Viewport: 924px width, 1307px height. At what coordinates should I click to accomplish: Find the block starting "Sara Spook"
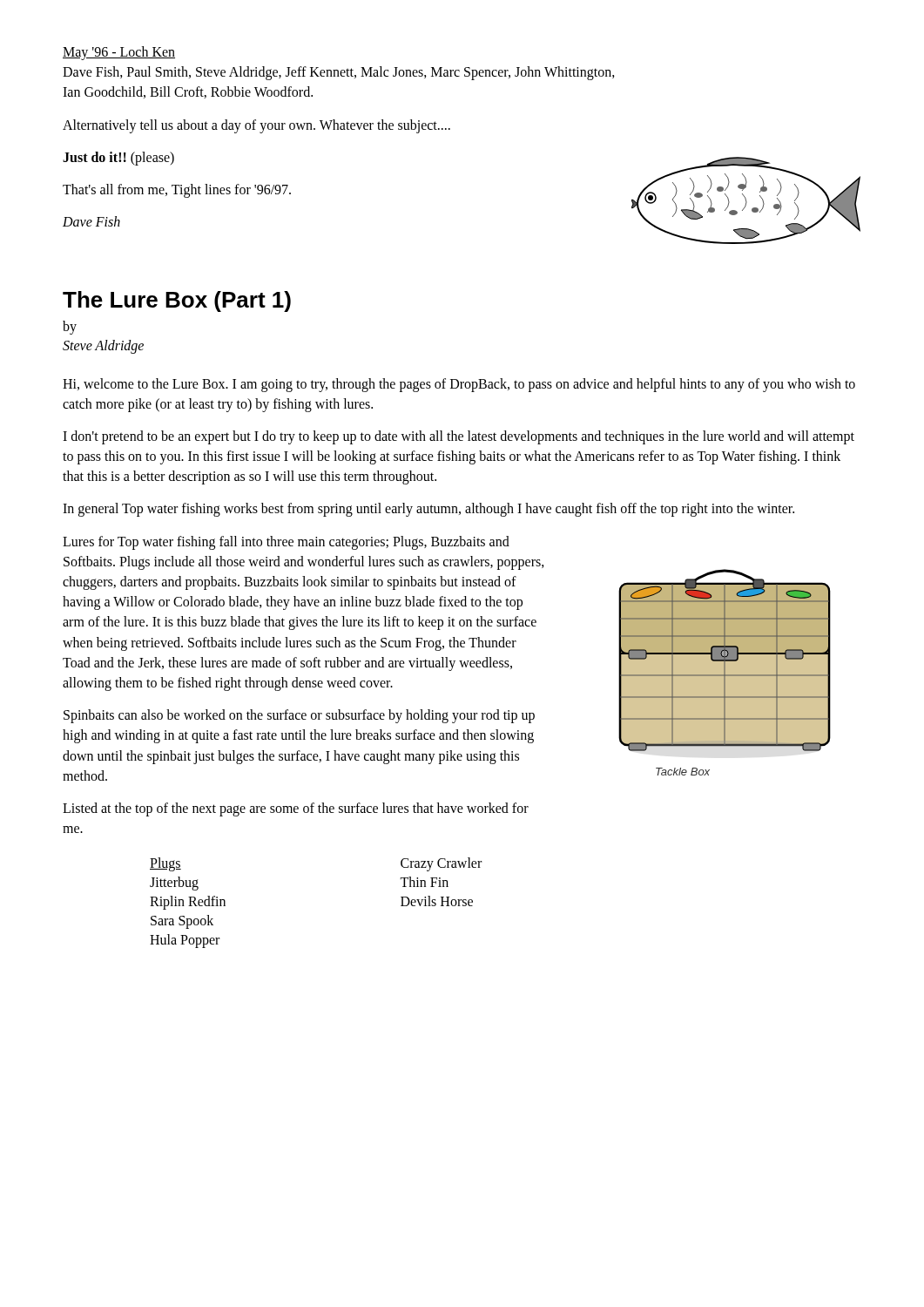[x=182, y=921]
